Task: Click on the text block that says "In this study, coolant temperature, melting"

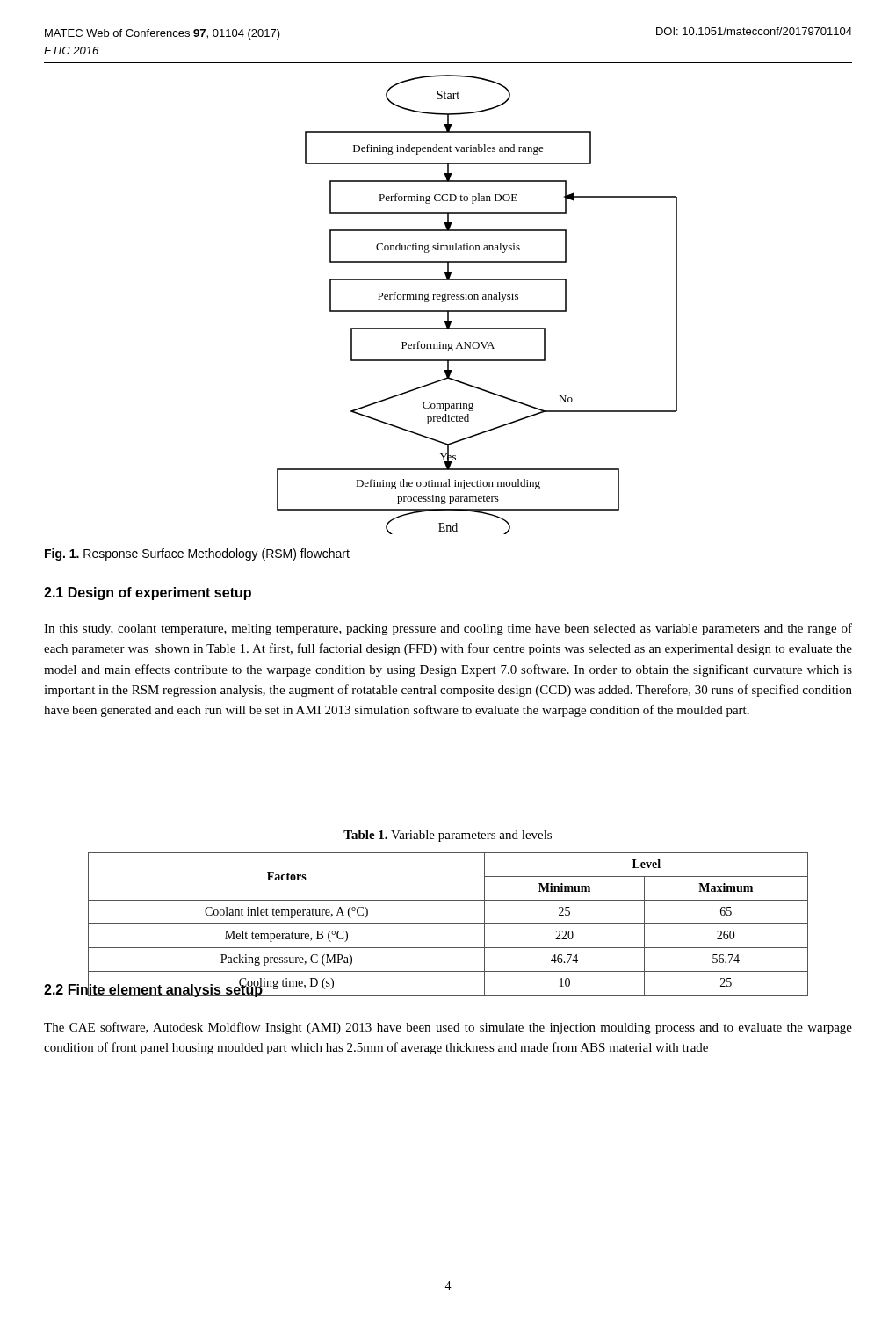Action: coord(448,669)
